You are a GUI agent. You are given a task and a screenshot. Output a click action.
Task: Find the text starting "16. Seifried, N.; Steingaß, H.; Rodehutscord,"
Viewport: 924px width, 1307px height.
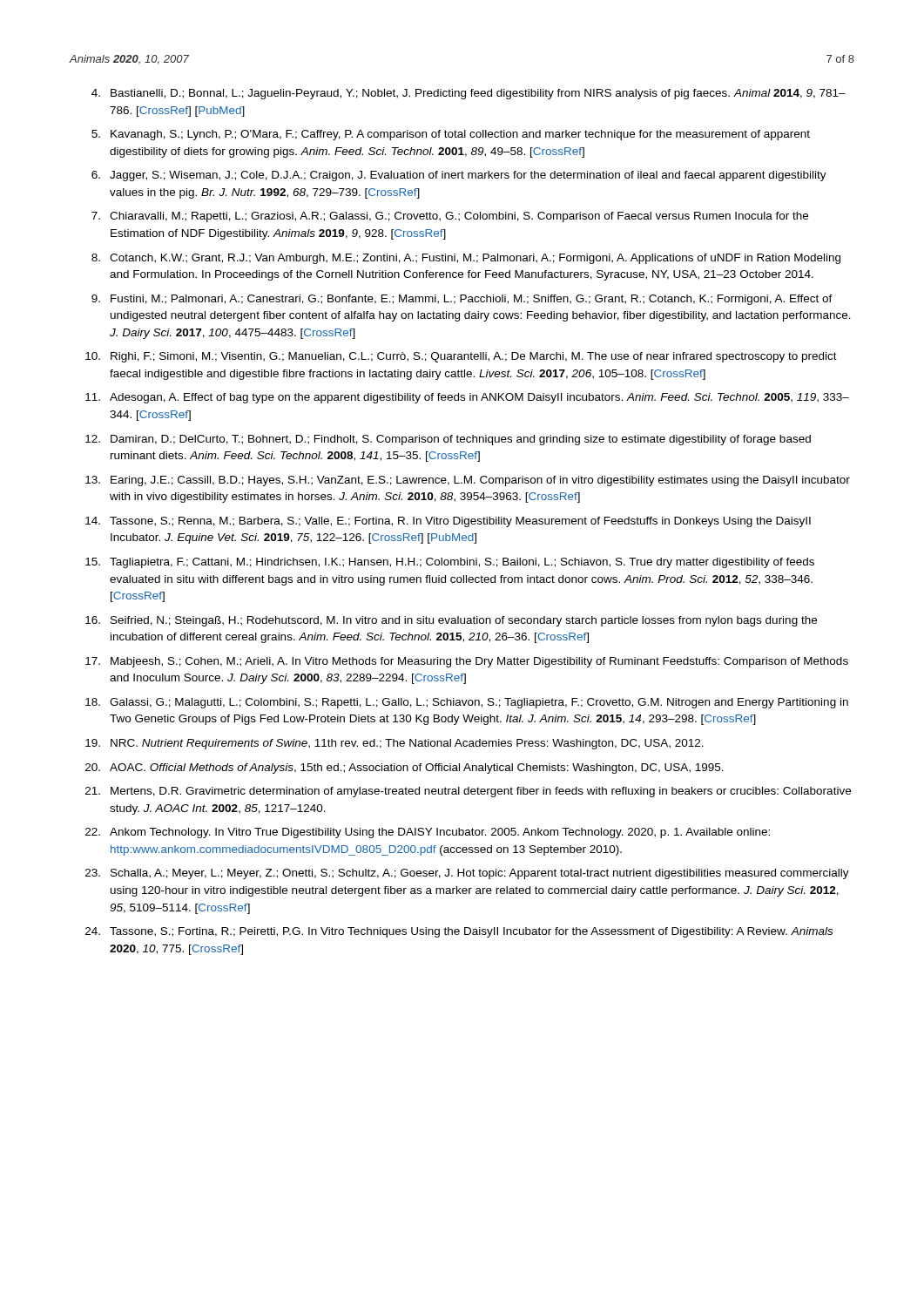[x=462, y=628]
